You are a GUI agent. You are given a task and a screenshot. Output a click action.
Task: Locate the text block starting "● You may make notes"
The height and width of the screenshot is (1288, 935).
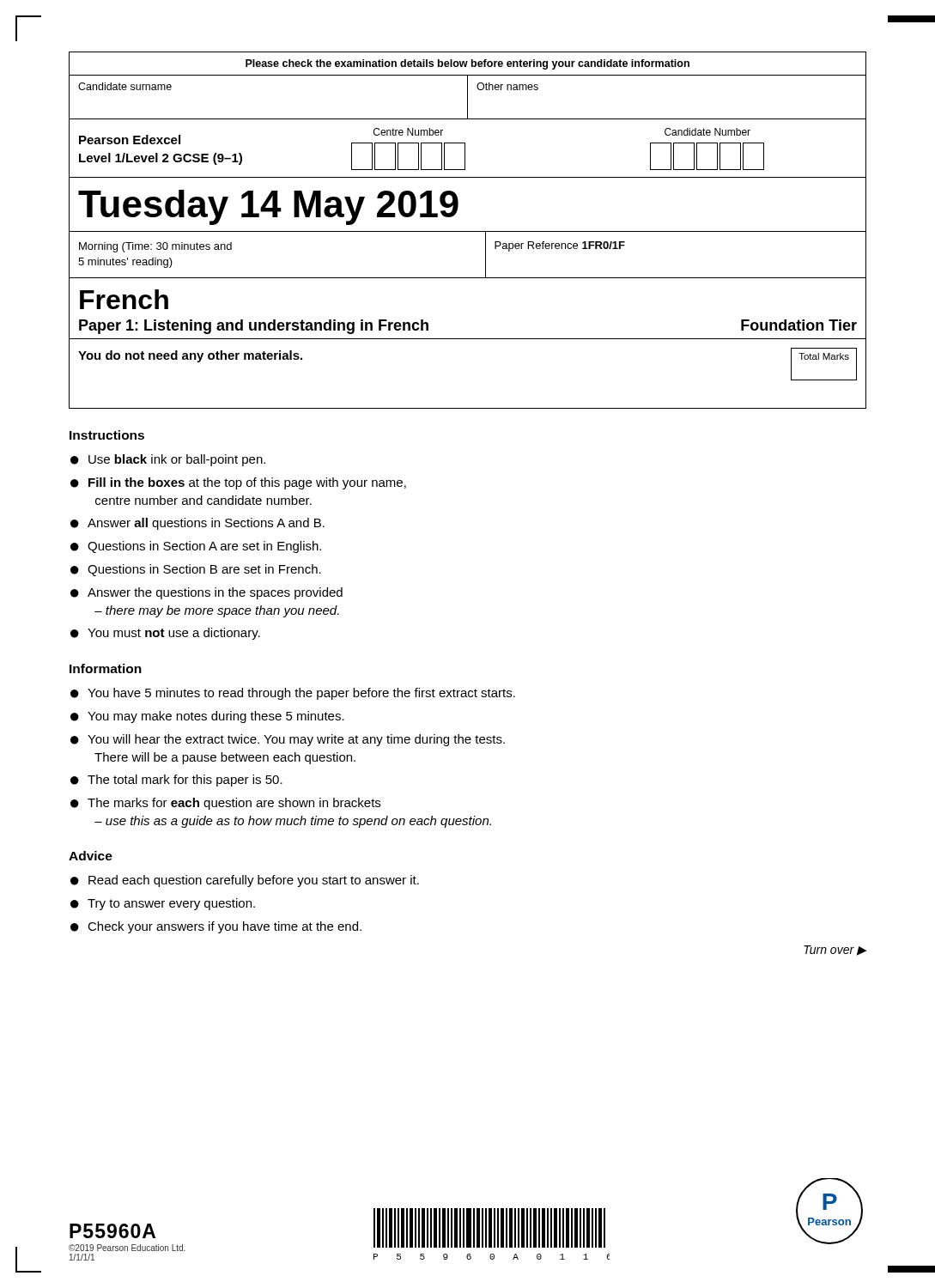click(x=207, y=716)
